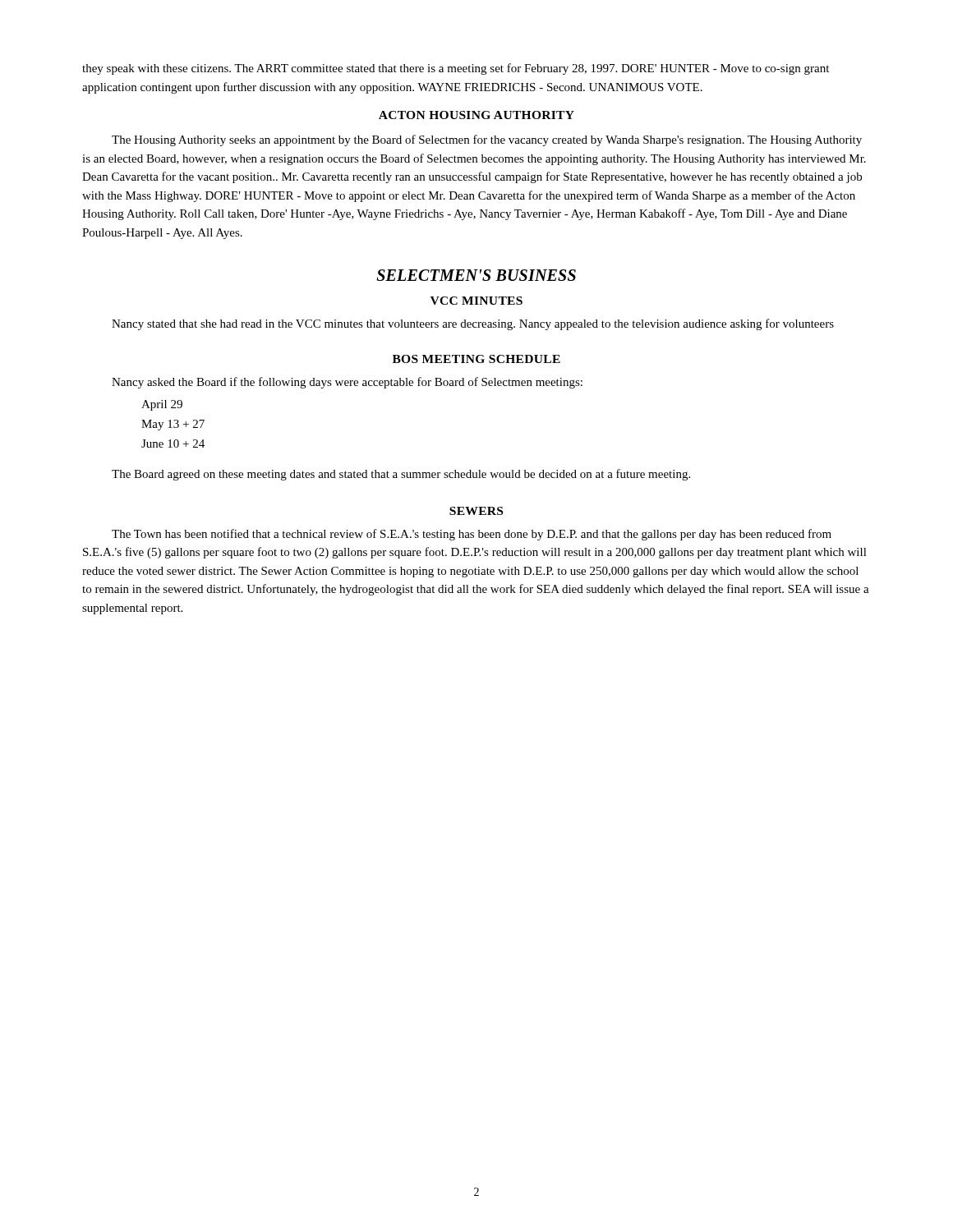Find the text block that says "The Board agreed on these meeting dates"
This screenshot has width=953, height=1232.
[x=401, y=474]
